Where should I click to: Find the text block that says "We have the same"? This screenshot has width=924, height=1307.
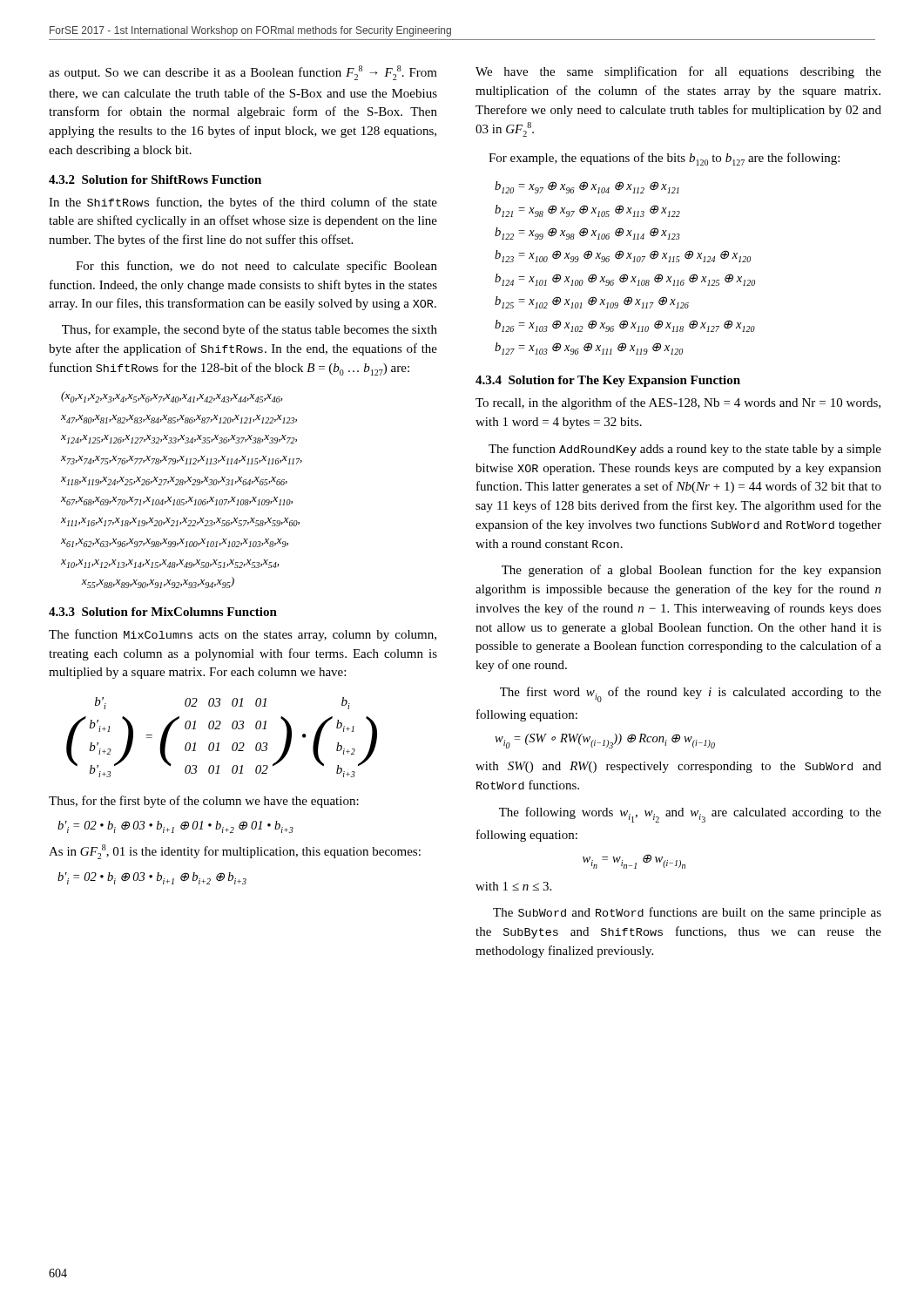click(678, 102)
